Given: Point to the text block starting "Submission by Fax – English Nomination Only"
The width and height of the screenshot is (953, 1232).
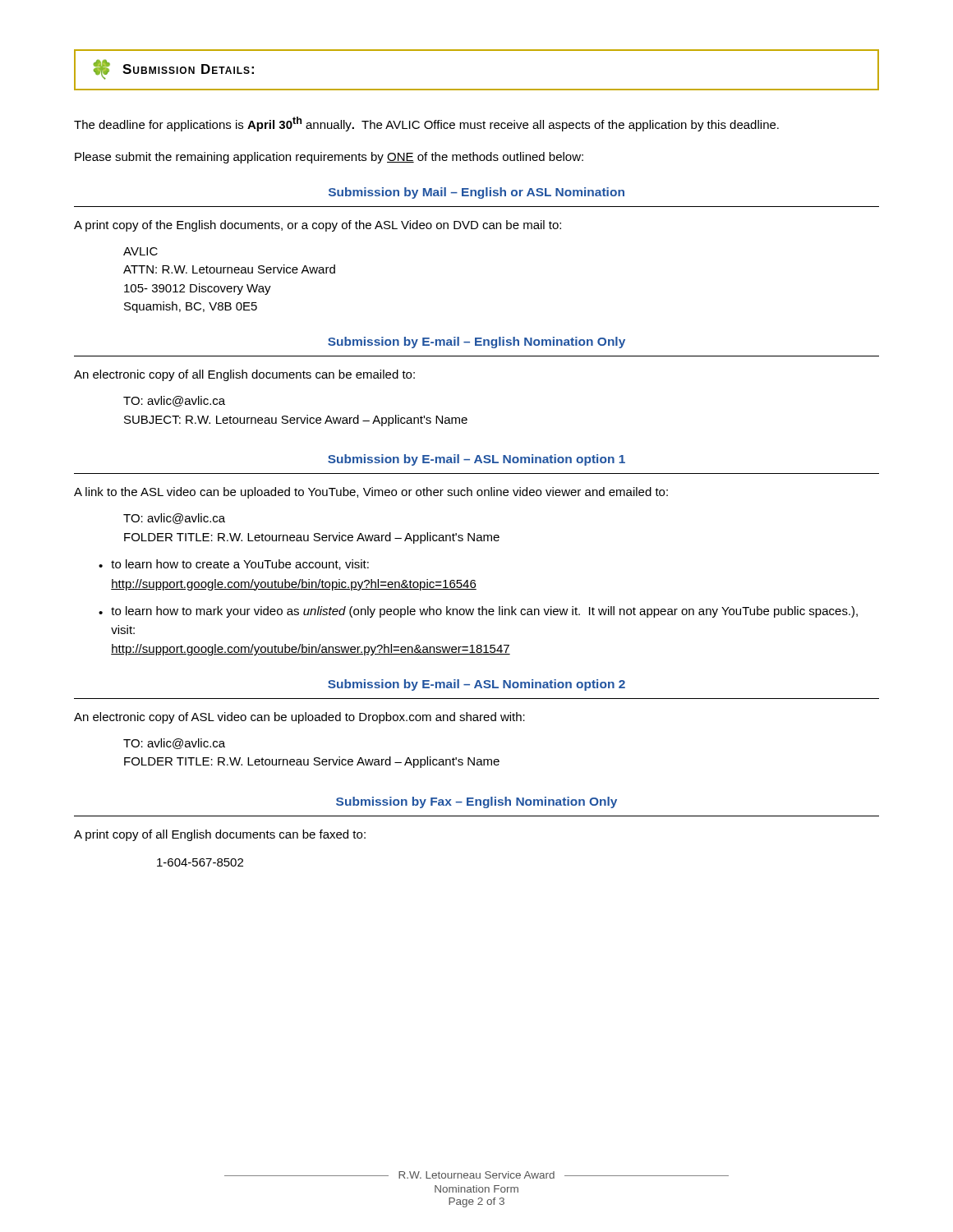Looking at the screenshot, I should [476, 801].
